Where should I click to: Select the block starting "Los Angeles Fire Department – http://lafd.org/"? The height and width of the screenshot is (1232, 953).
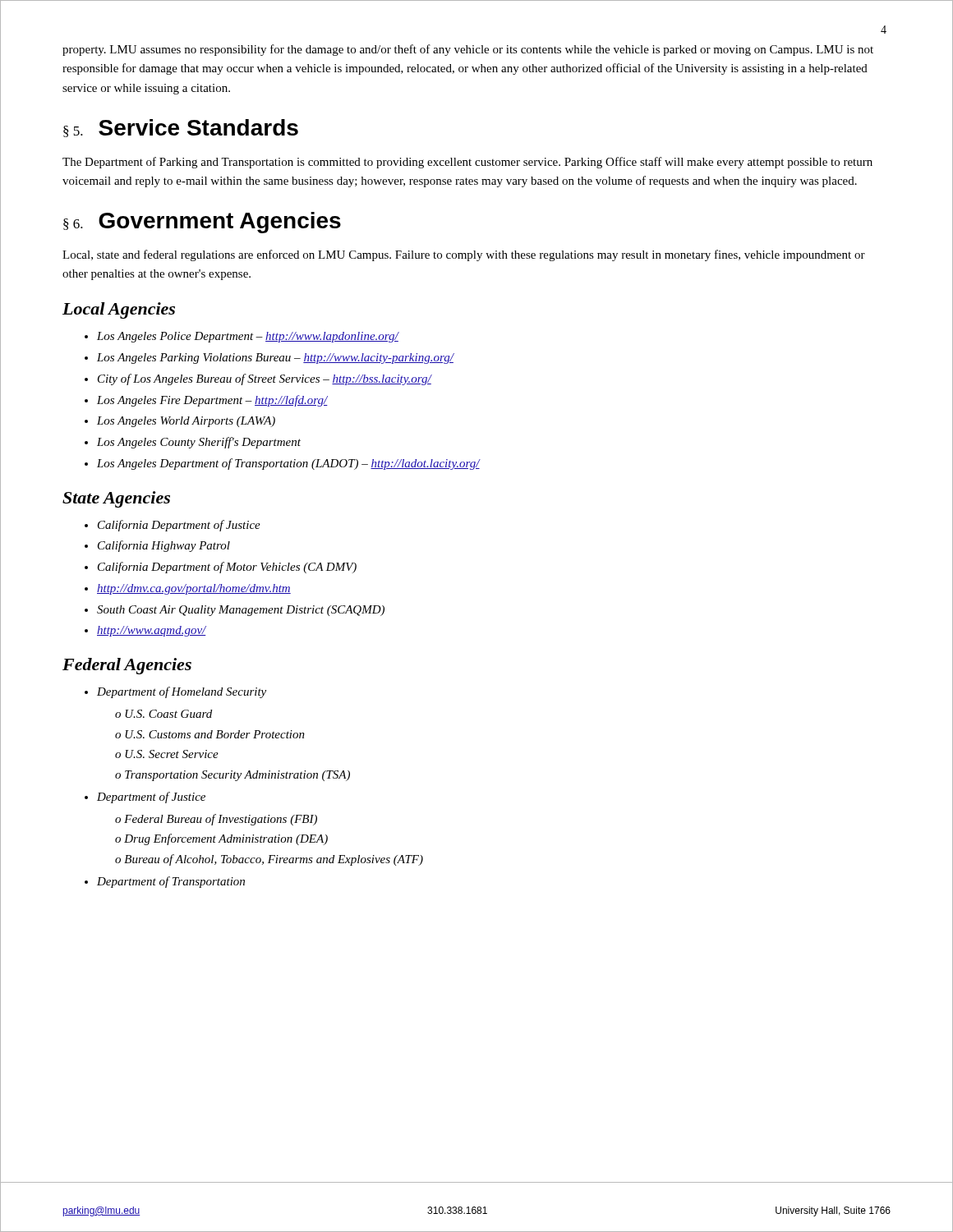pos(212,400)
